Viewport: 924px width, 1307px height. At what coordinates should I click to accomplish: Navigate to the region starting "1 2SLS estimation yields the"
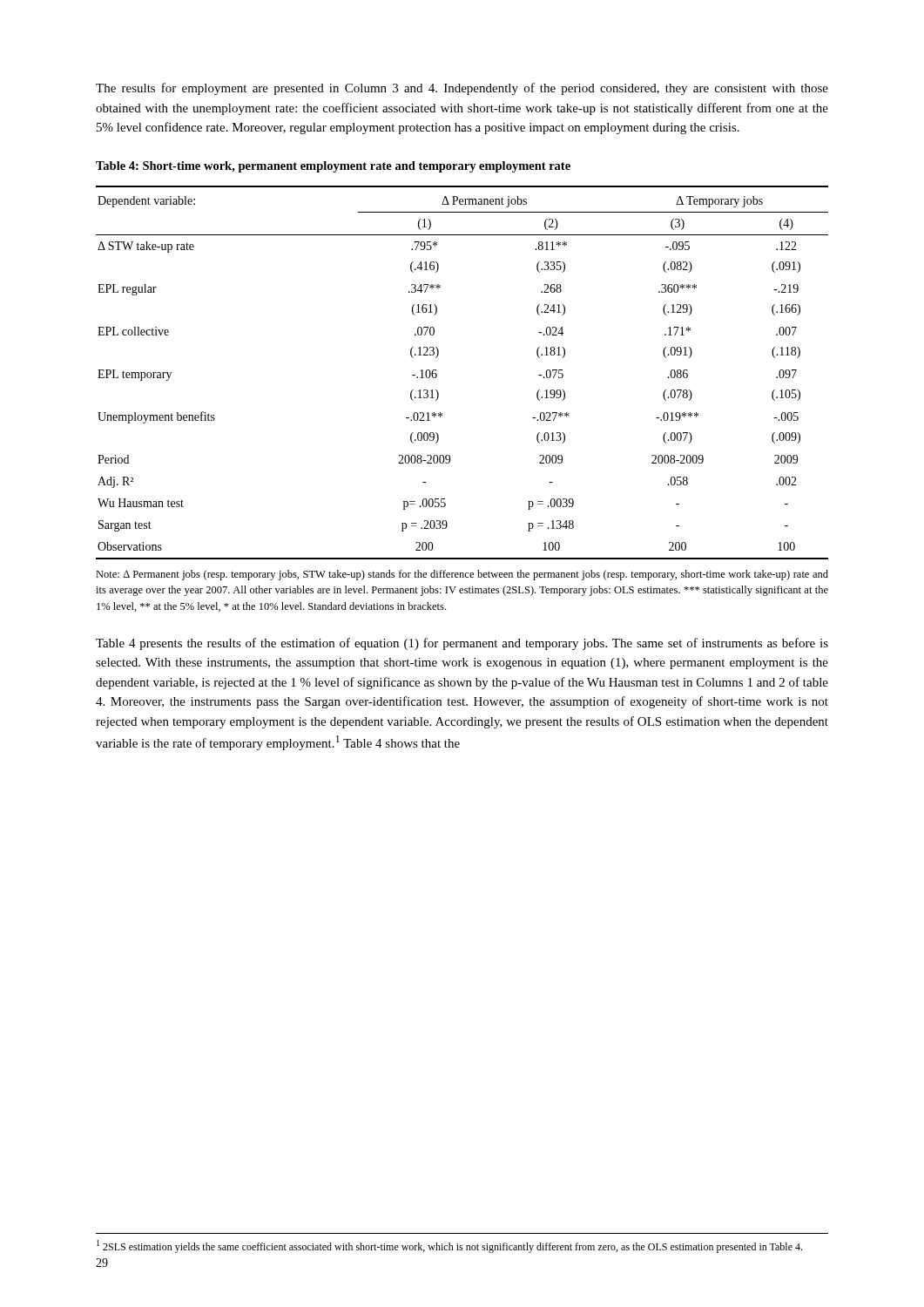pyautogui.click(x=449, y=1246)
